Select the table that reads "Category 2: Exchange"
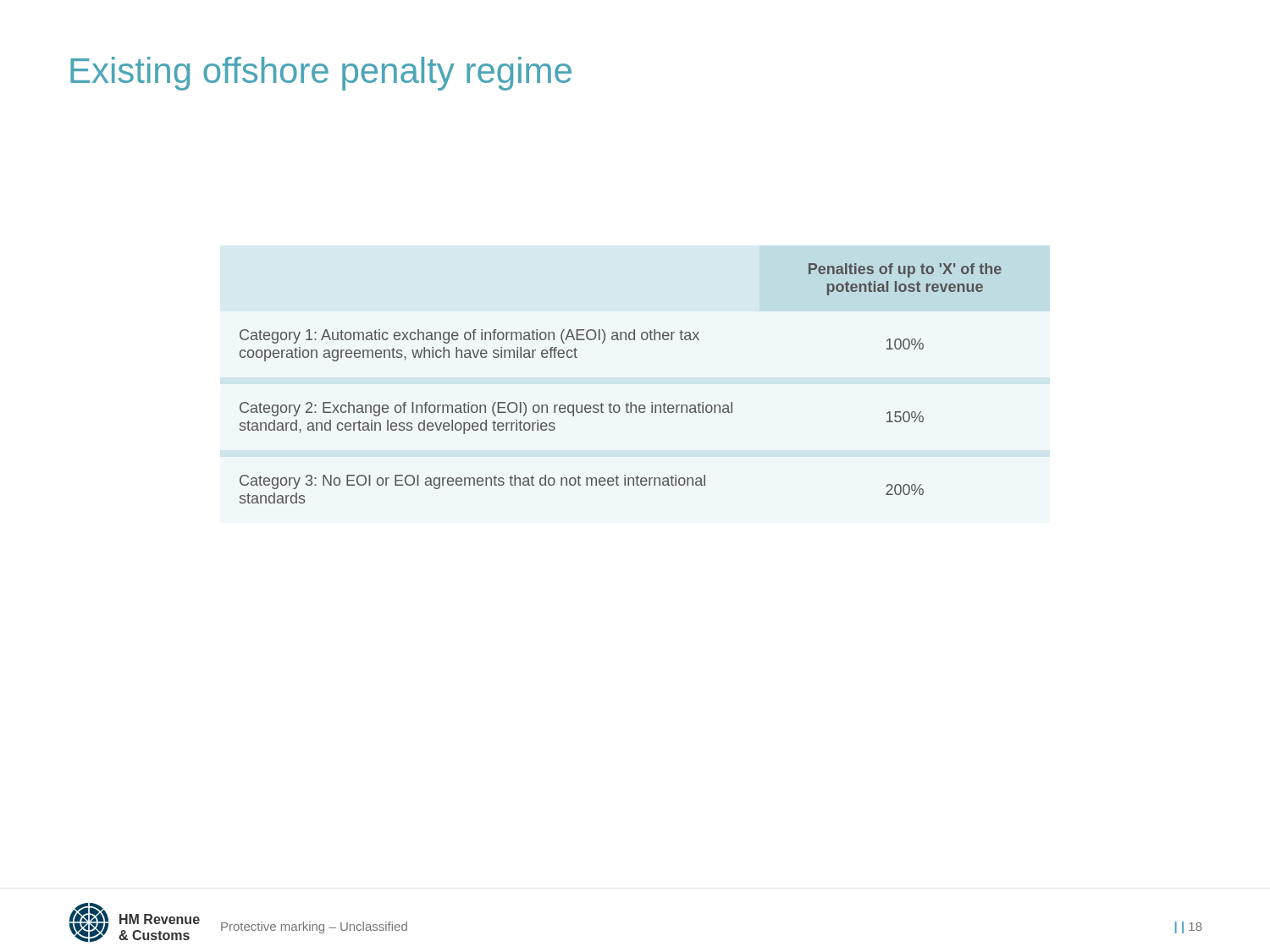 click(635, 384)
